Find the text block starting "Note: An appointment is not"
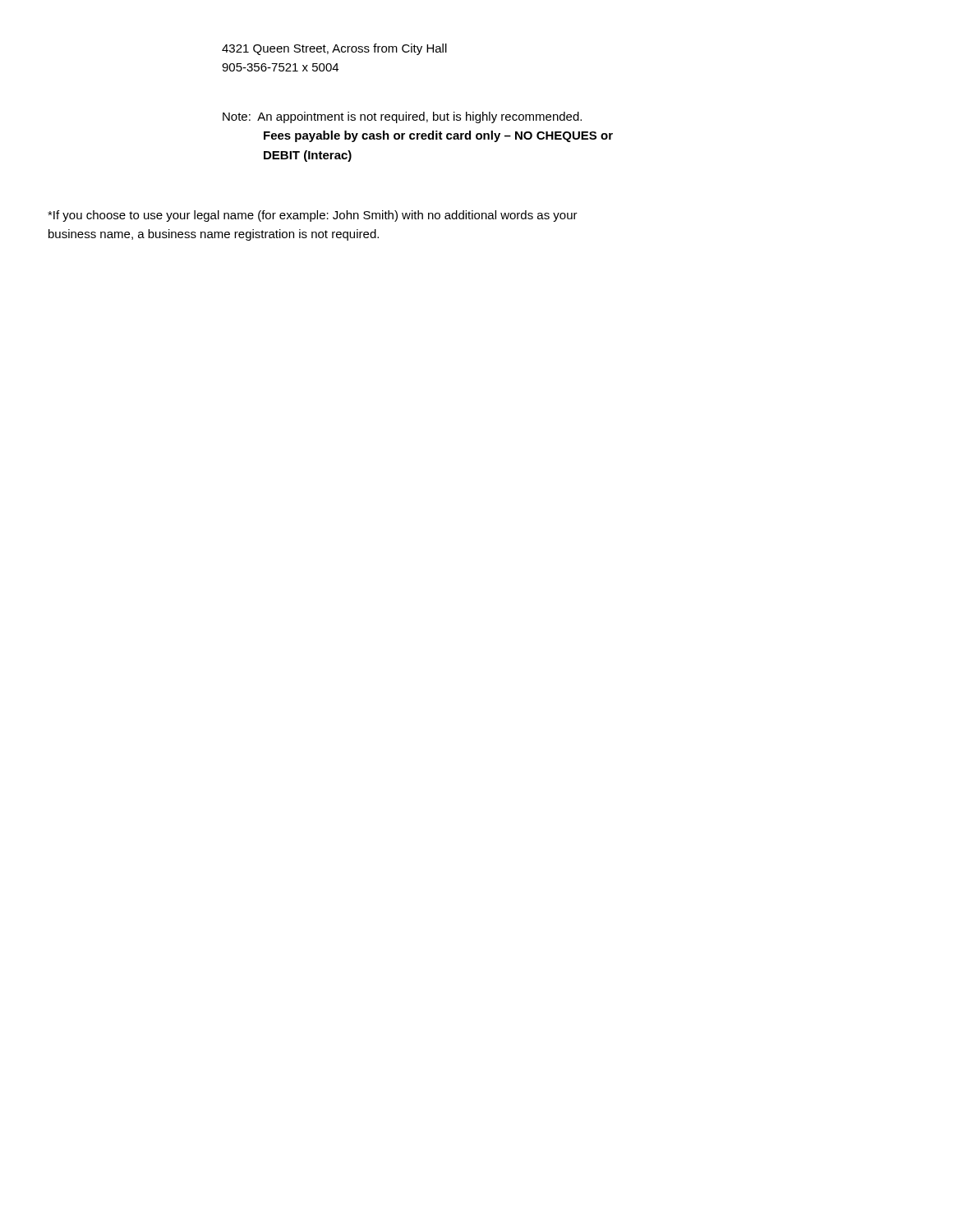Screen dimensions: 1232x953 417,135
